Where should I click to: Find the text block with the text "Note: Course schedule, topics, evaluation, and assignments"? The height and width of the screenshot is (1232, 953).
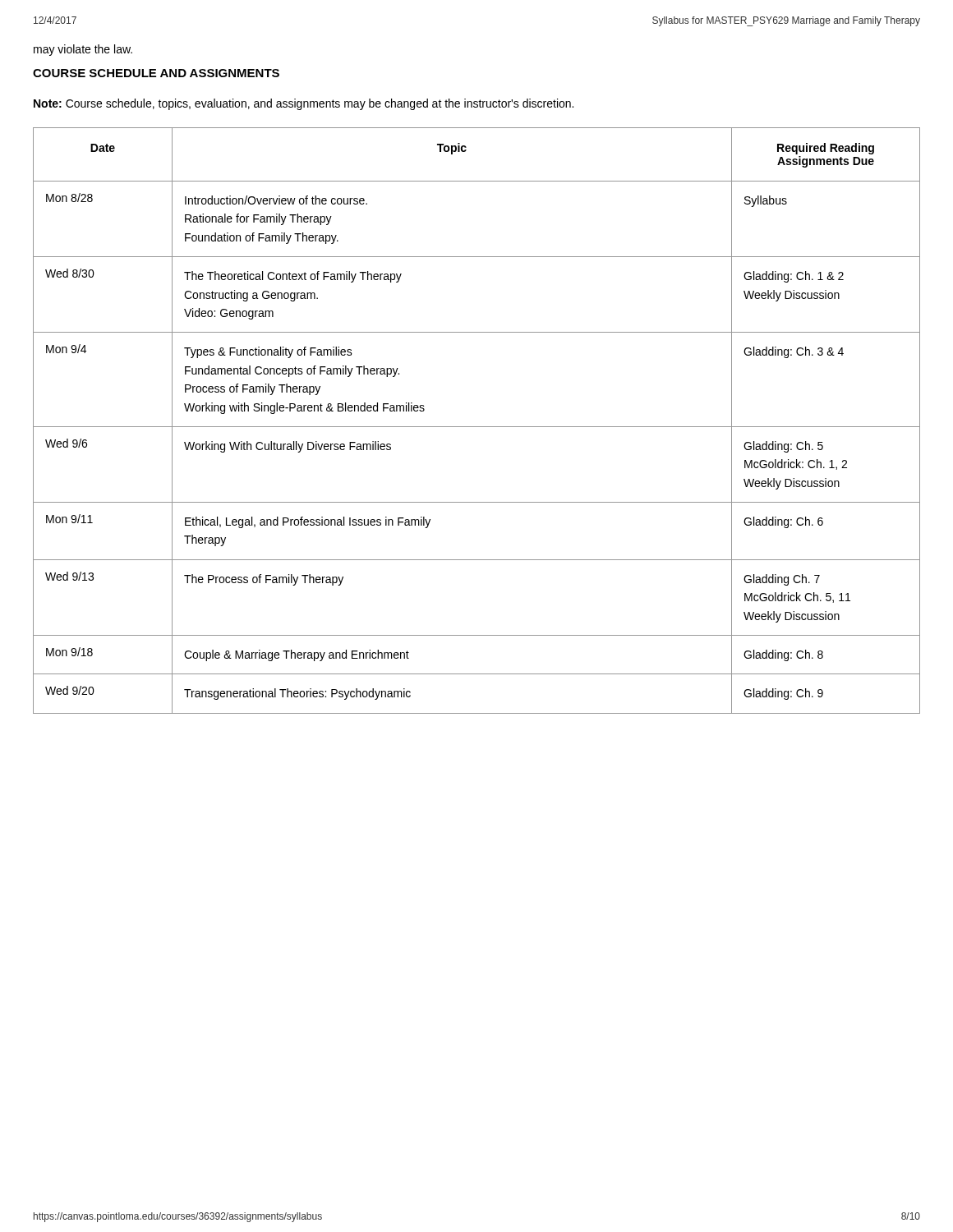point(304,103)
